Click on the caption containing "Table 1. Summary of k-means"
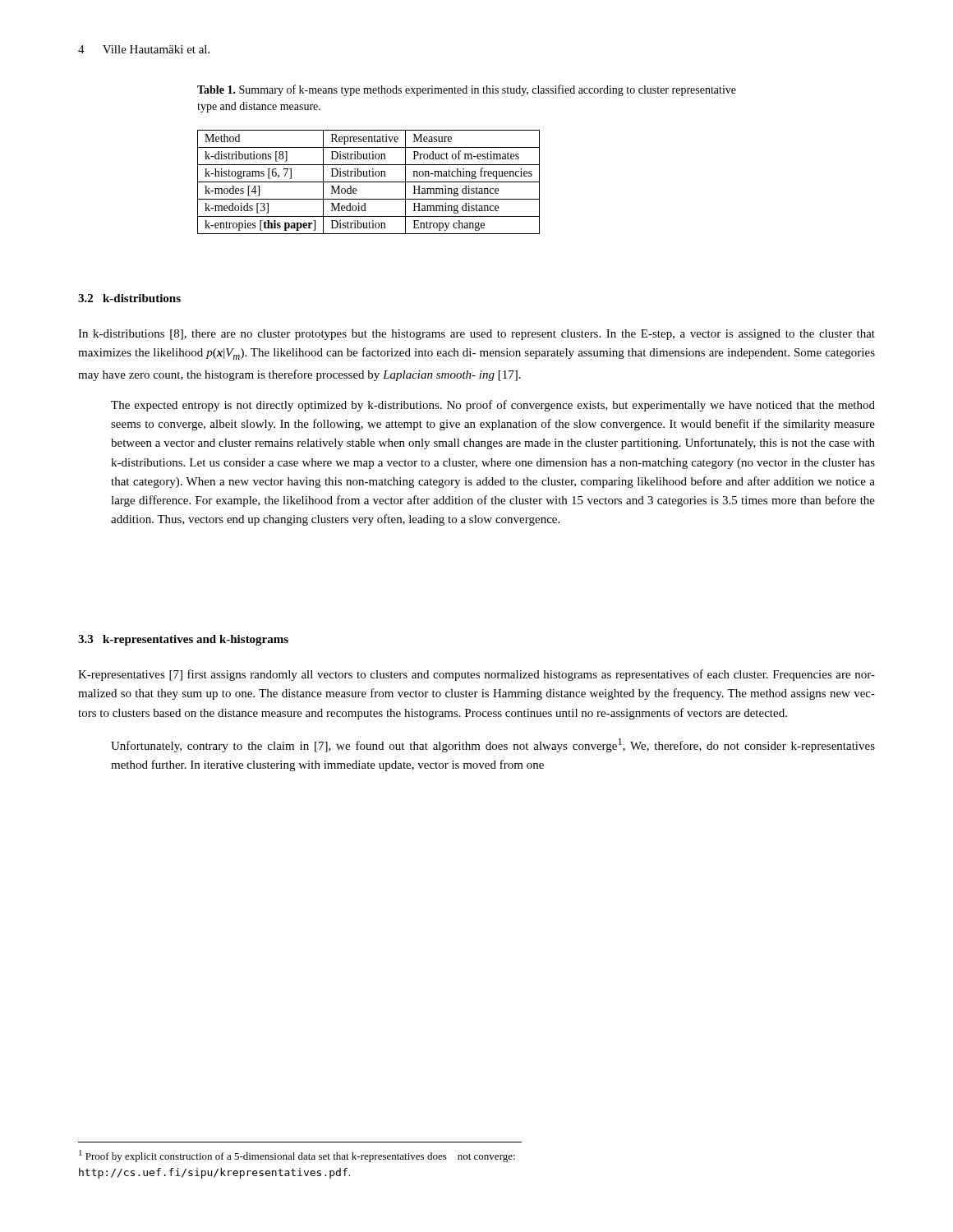 click(467, 98)
